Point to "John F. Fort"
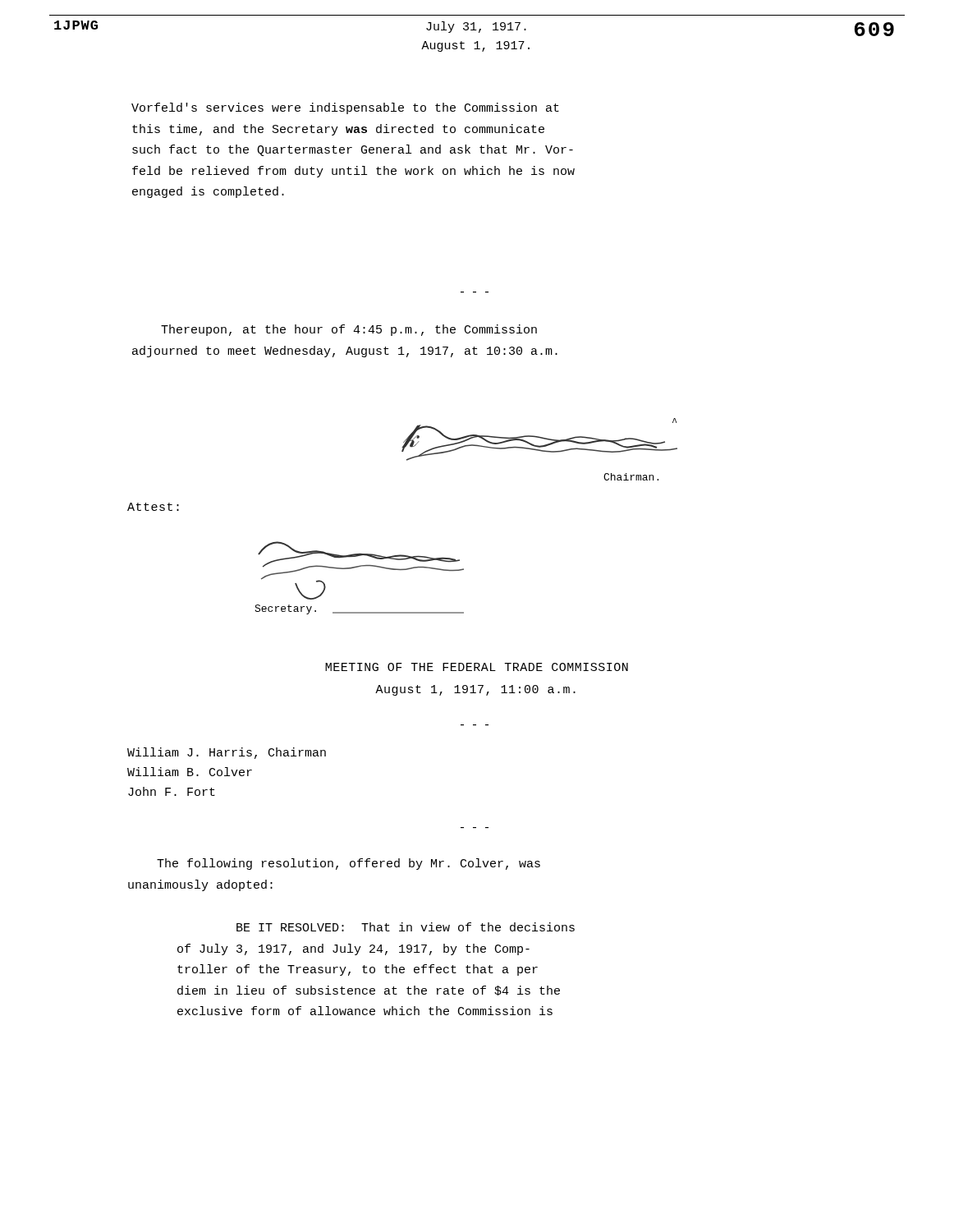 tap(172, 793)
